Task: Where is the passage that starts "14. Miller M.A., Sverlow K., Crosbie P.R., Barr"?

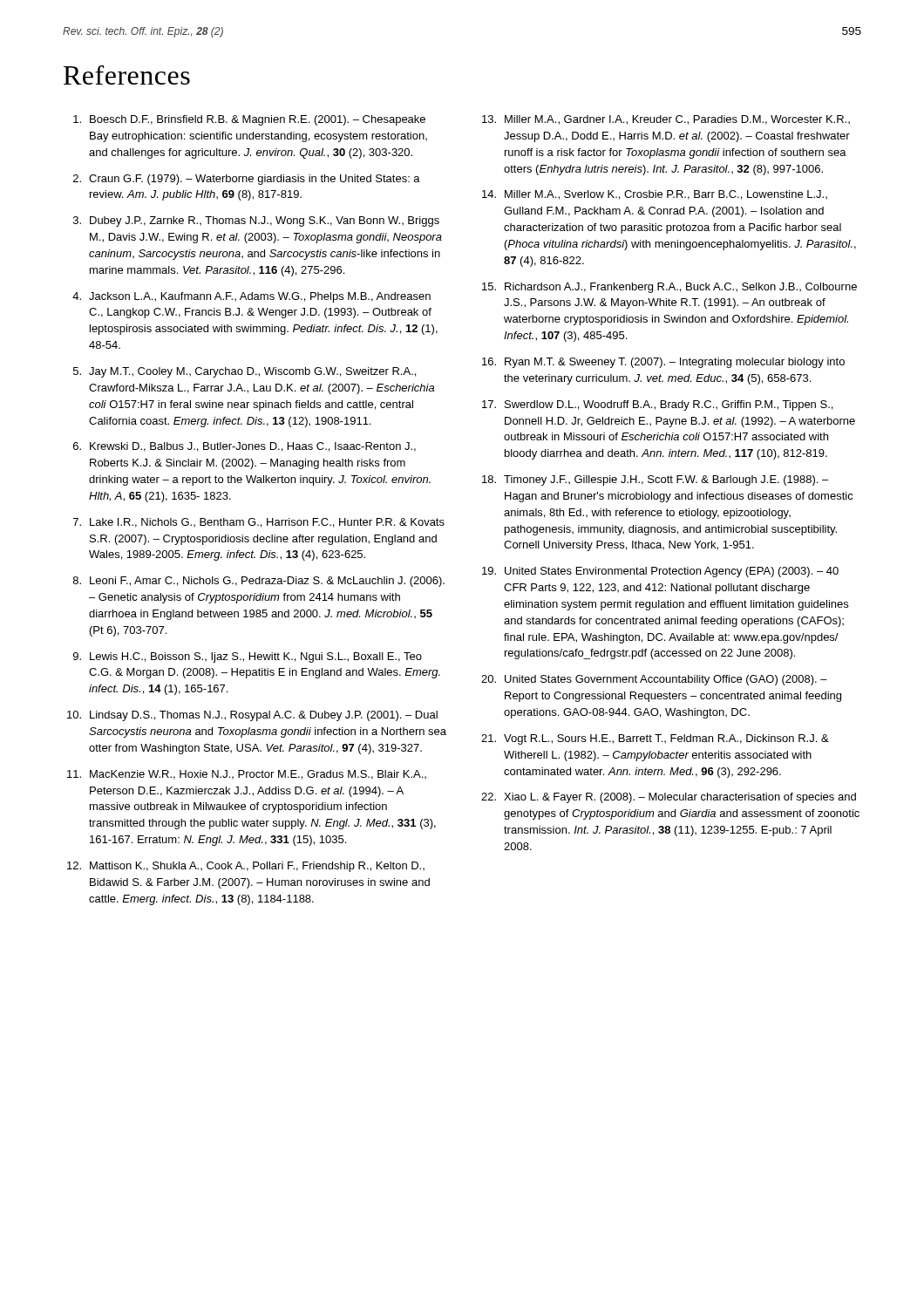Action: (x=669, y=228)
